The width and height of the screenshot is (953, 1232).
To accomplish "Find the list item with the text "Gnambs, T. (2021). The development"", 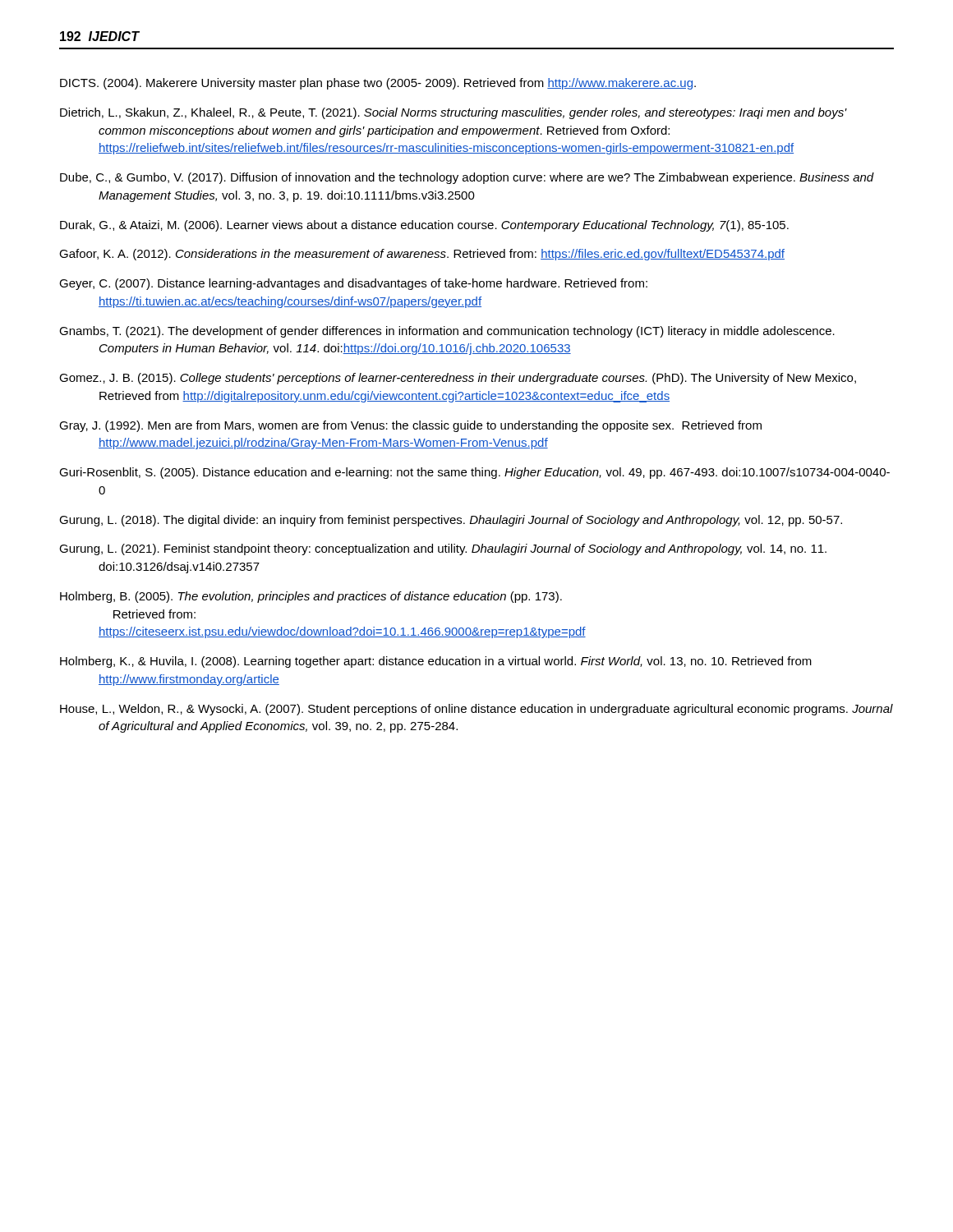I will tap(447, 339).
